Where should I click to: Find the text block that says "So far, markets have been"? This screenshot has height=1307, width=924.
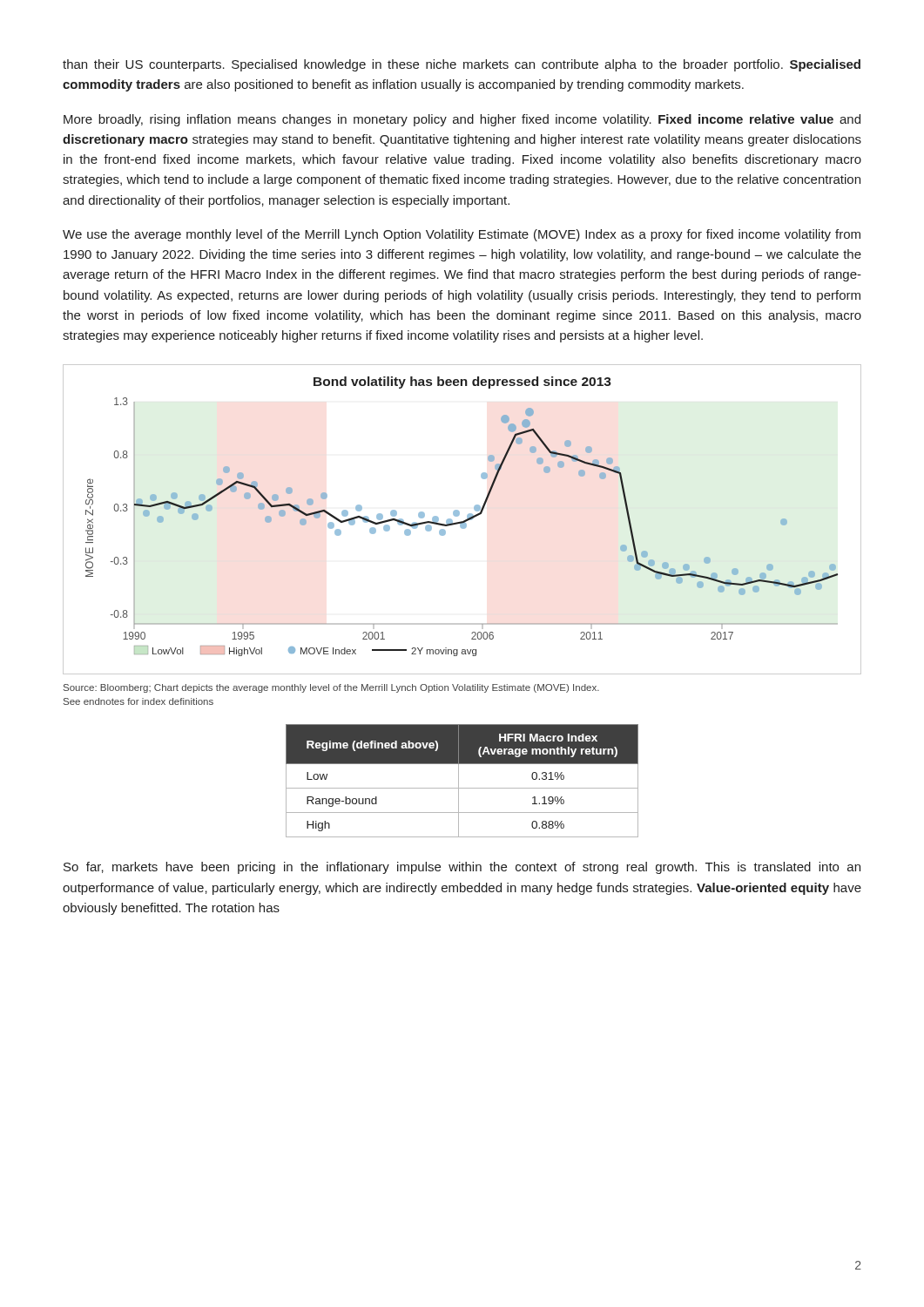[462, 887]
